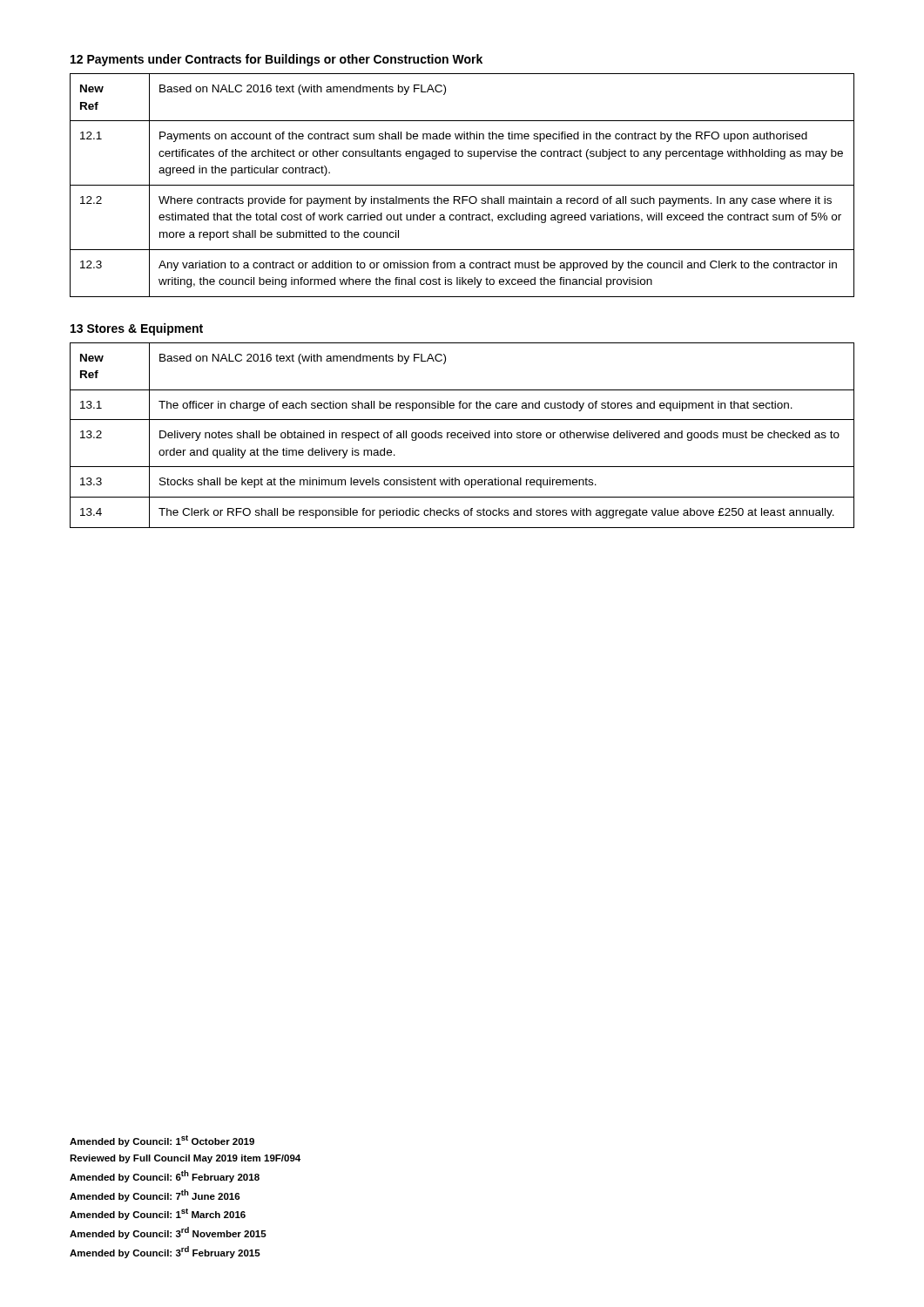Select the text block starting "12 Payments under Contracts for Buildings or"
This screenshot has height=1307, width=924.
(x=276, y=59)
